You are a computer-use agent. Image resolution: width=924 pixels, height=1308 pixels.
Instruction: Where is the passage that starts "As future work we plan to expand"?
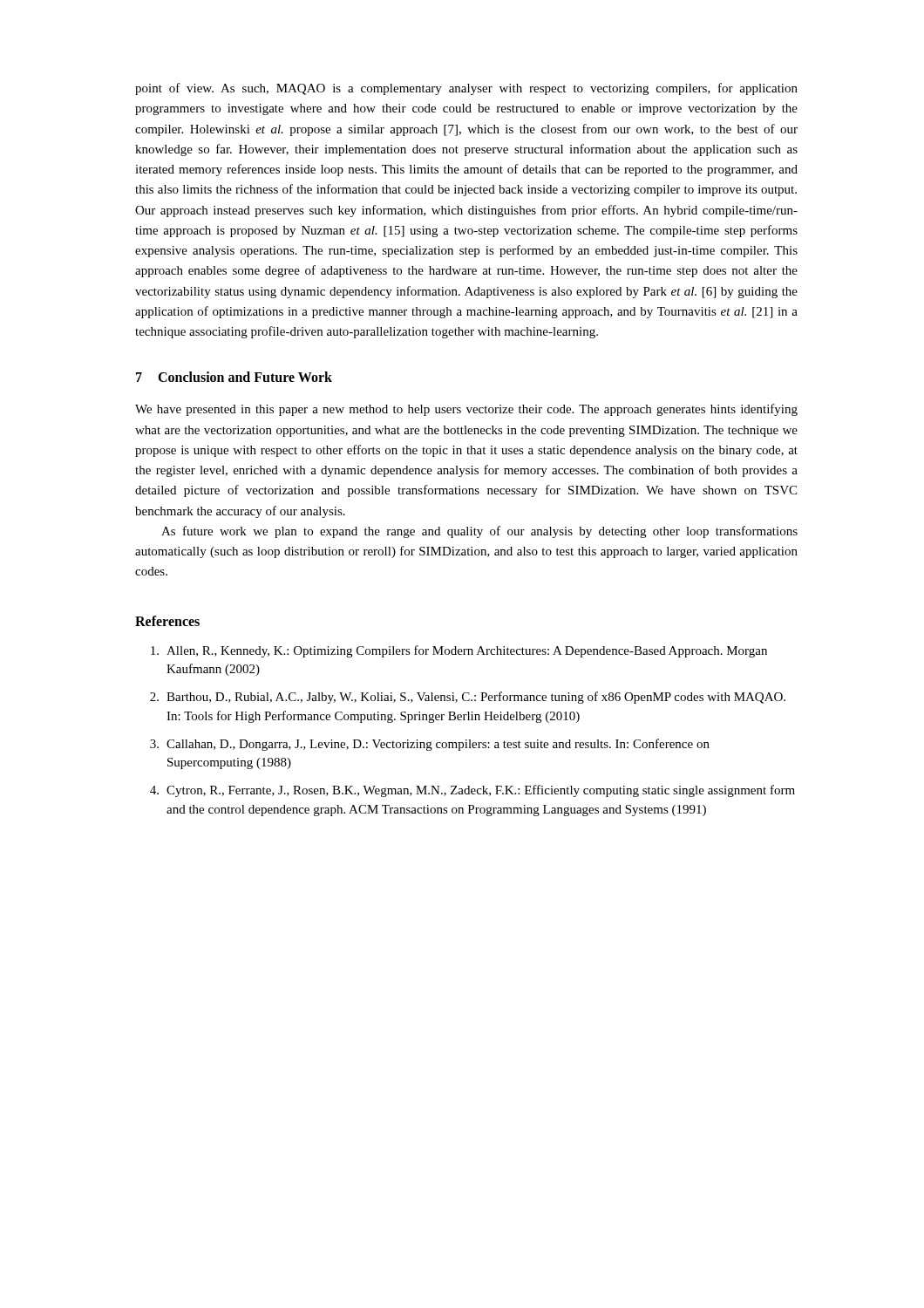tap(466, 551)
